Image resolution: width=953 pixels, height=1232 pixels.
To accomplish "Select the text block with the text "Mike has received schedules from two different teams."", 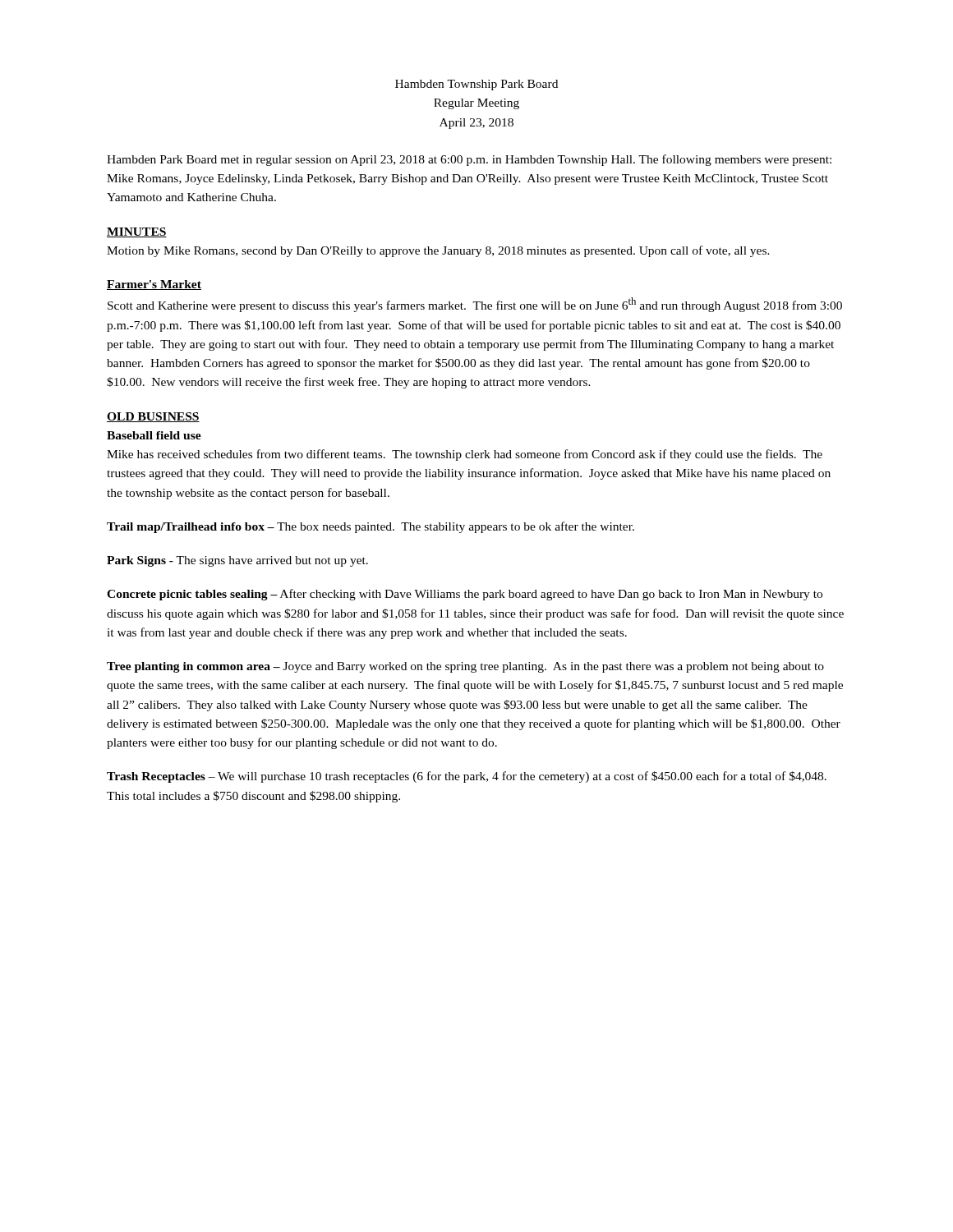I will [x=476, y=473].
